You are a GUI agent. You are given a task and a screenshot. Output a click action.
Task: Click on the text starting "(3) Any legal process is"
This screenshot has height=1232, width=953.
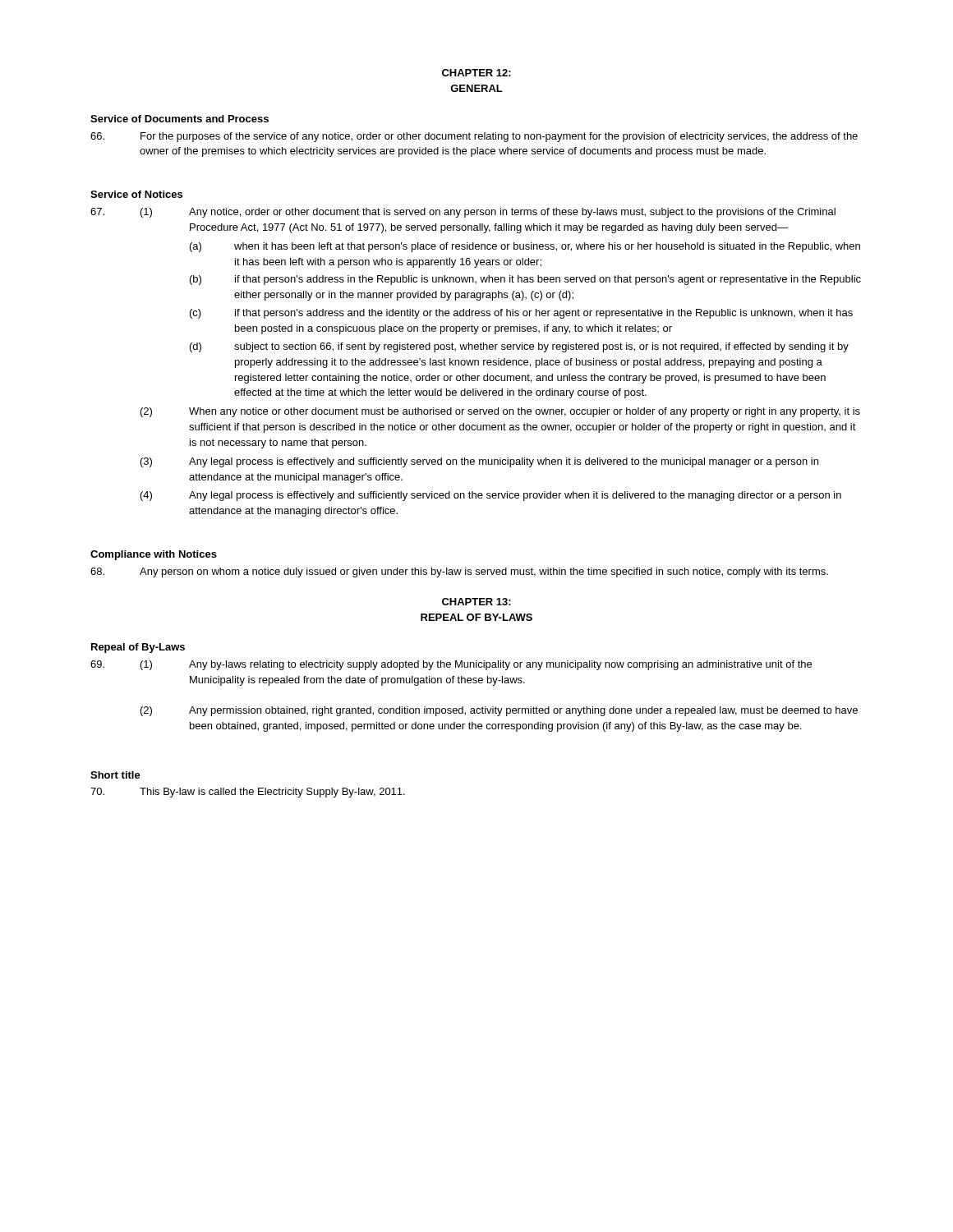[x=501, y=469]
